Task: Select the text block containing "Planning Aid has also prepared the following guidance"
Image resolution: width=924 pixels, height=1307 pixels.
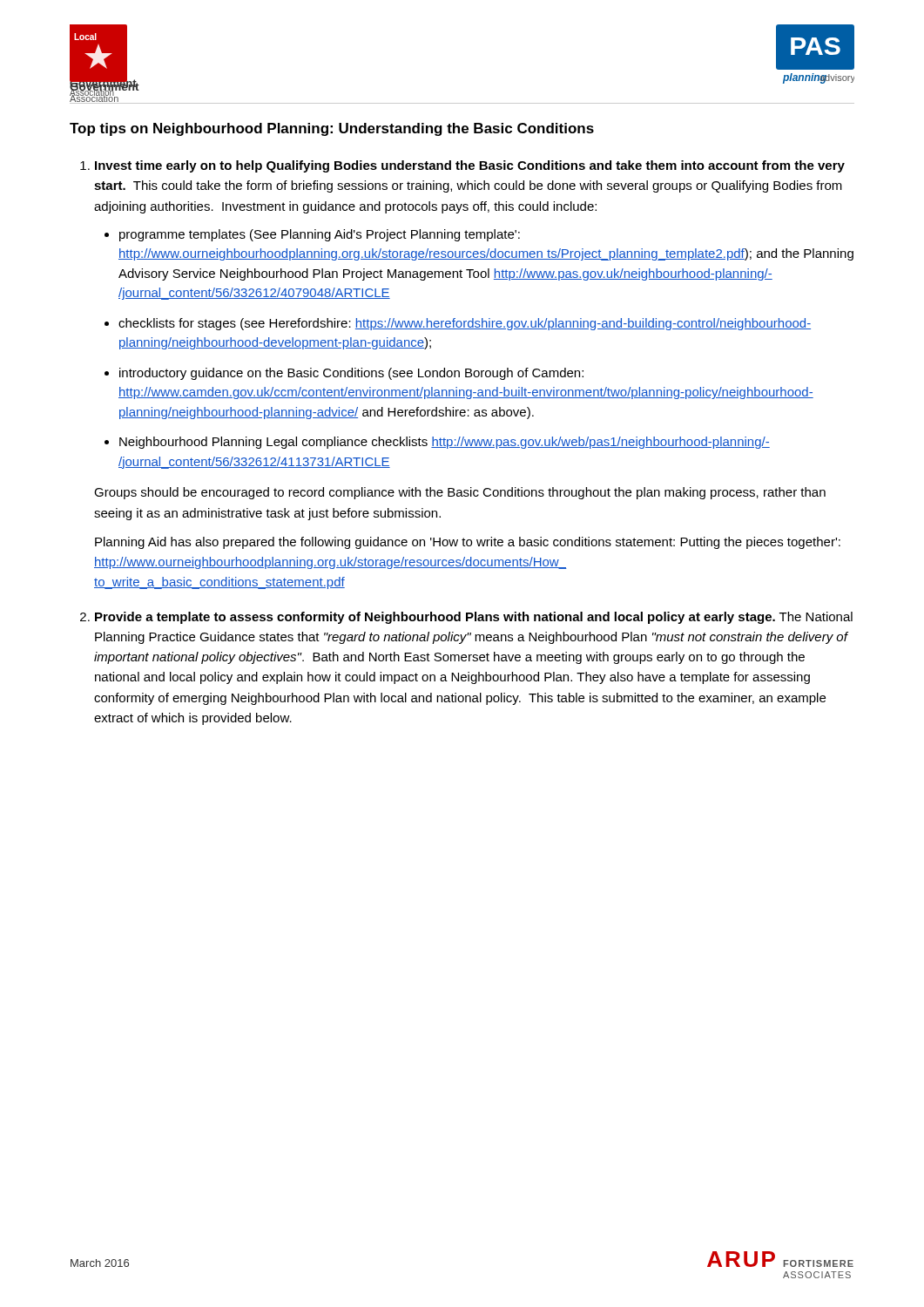Action: (468, 562)
